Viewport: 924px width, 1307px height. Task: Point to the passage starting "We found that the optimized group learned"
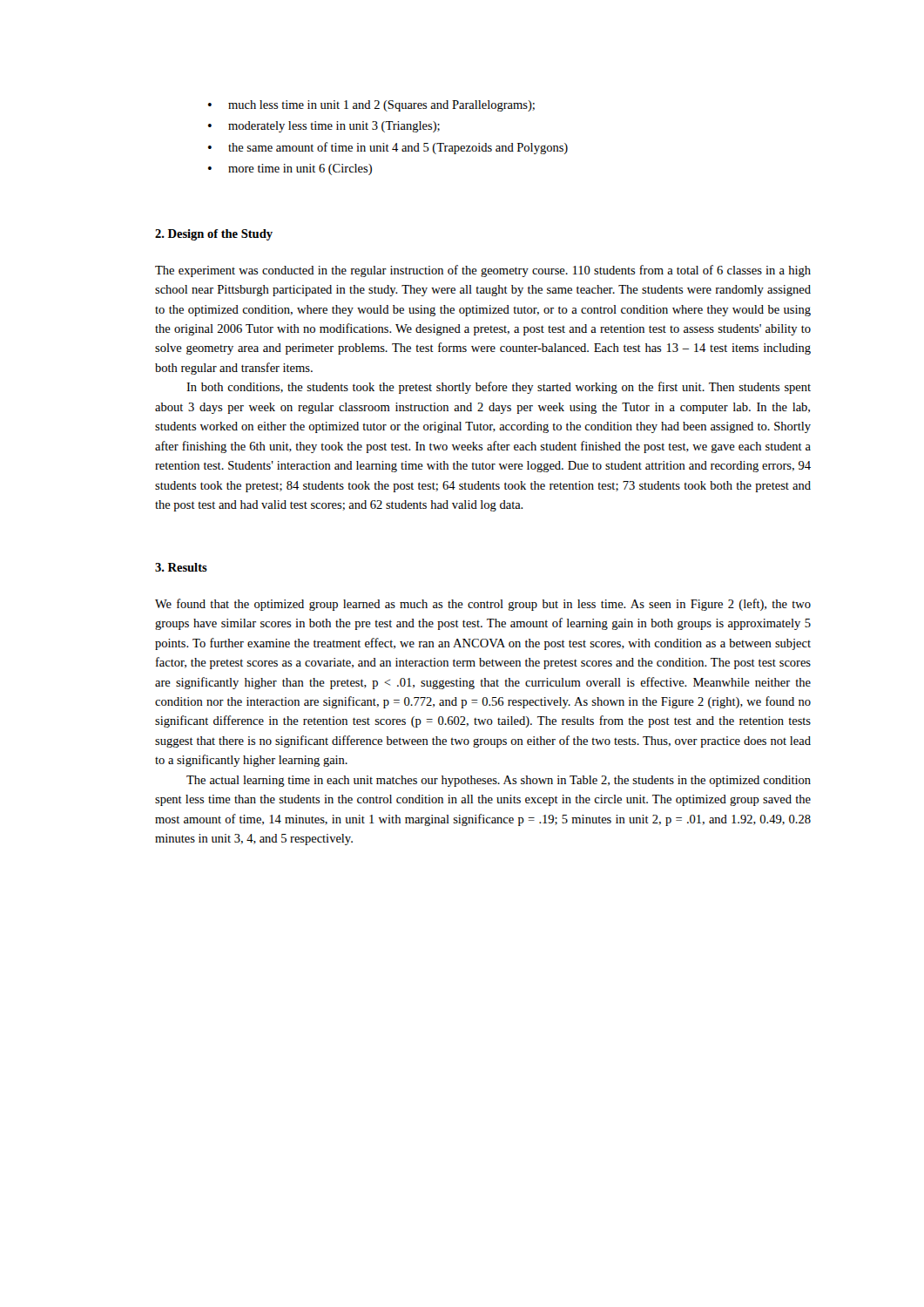pos(483,721)
